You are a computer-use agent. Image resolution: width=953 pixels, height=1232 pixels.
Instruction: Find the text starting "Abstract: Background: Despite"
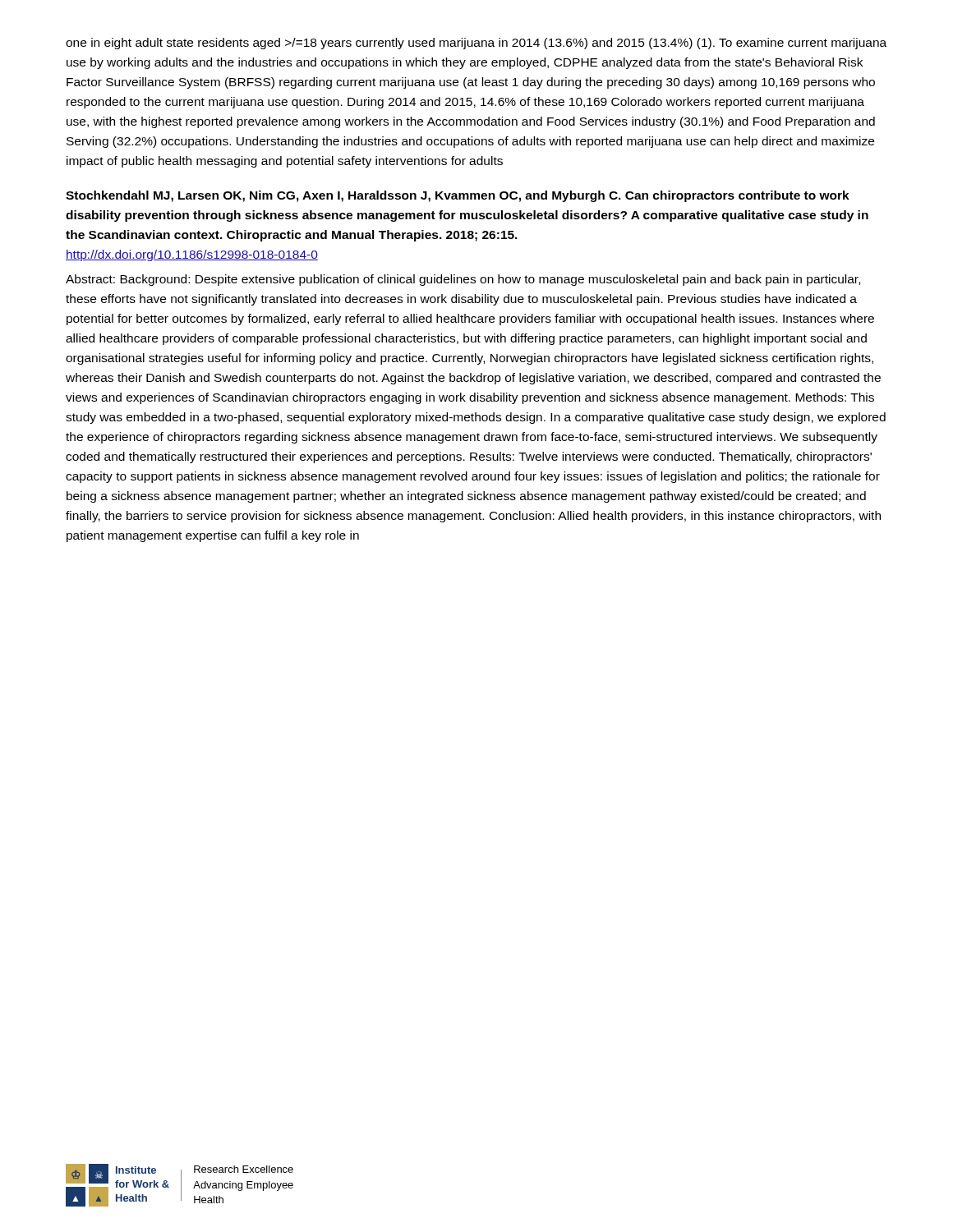pyautogui.click(x=476, y=407)
